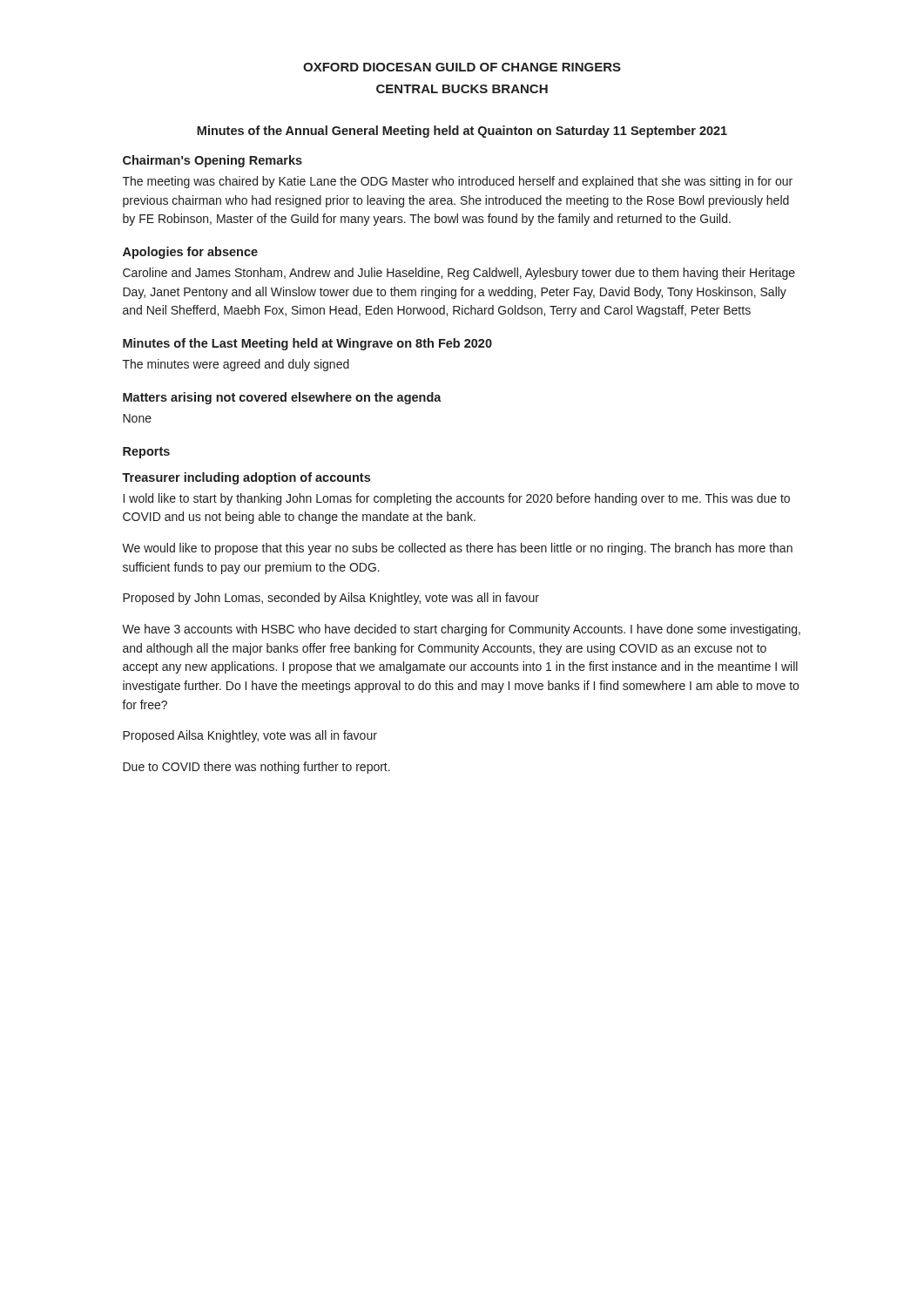The width and height of the screenshot is (924, 1307).
Task: Find the section header with the text "Chairman's Opening Remarks"
Action: pyautogui.click(x=212, y=160)
